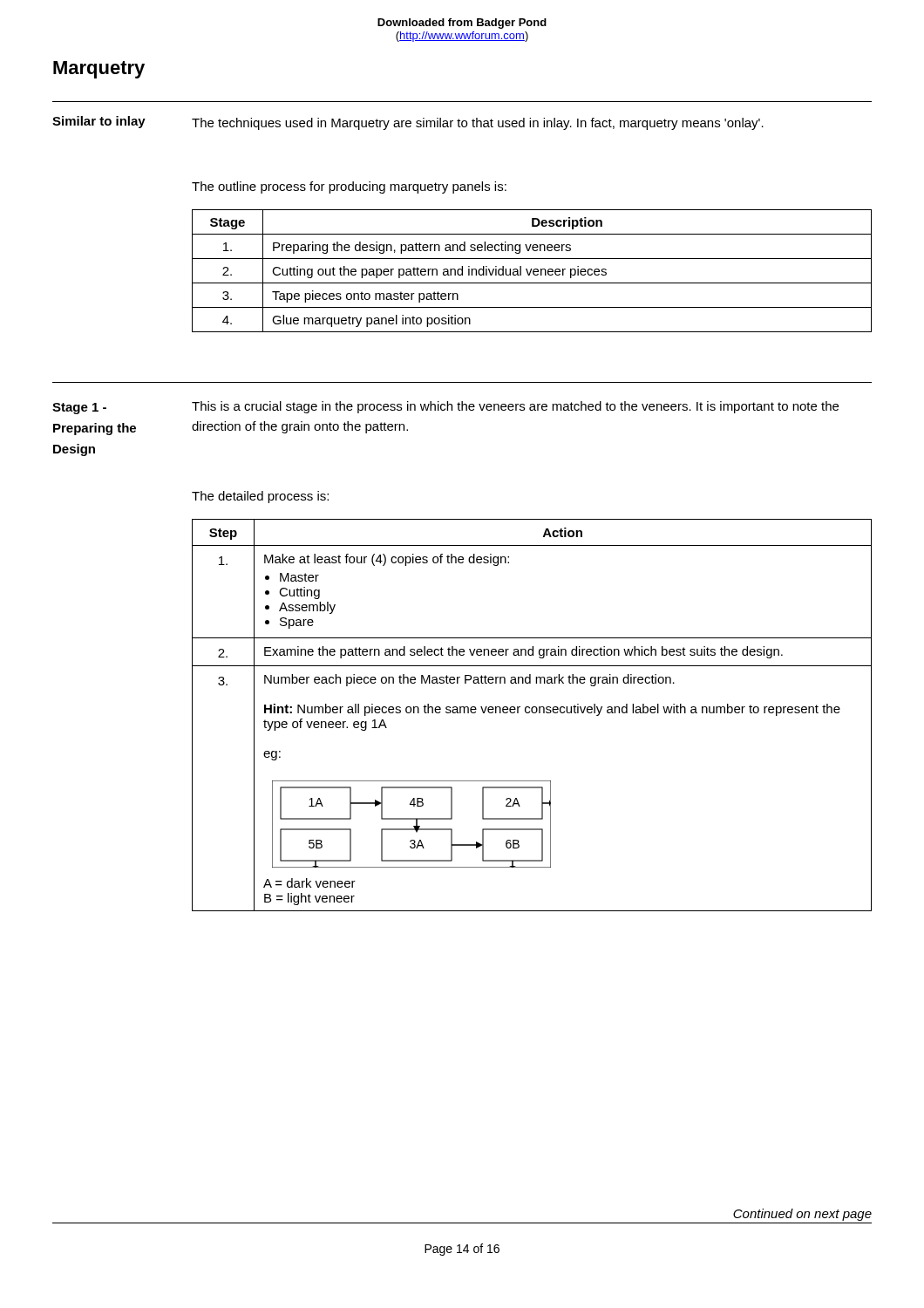
Task: Select the caption containing "Continued on next page"
Action: [x=802, y=1213]
